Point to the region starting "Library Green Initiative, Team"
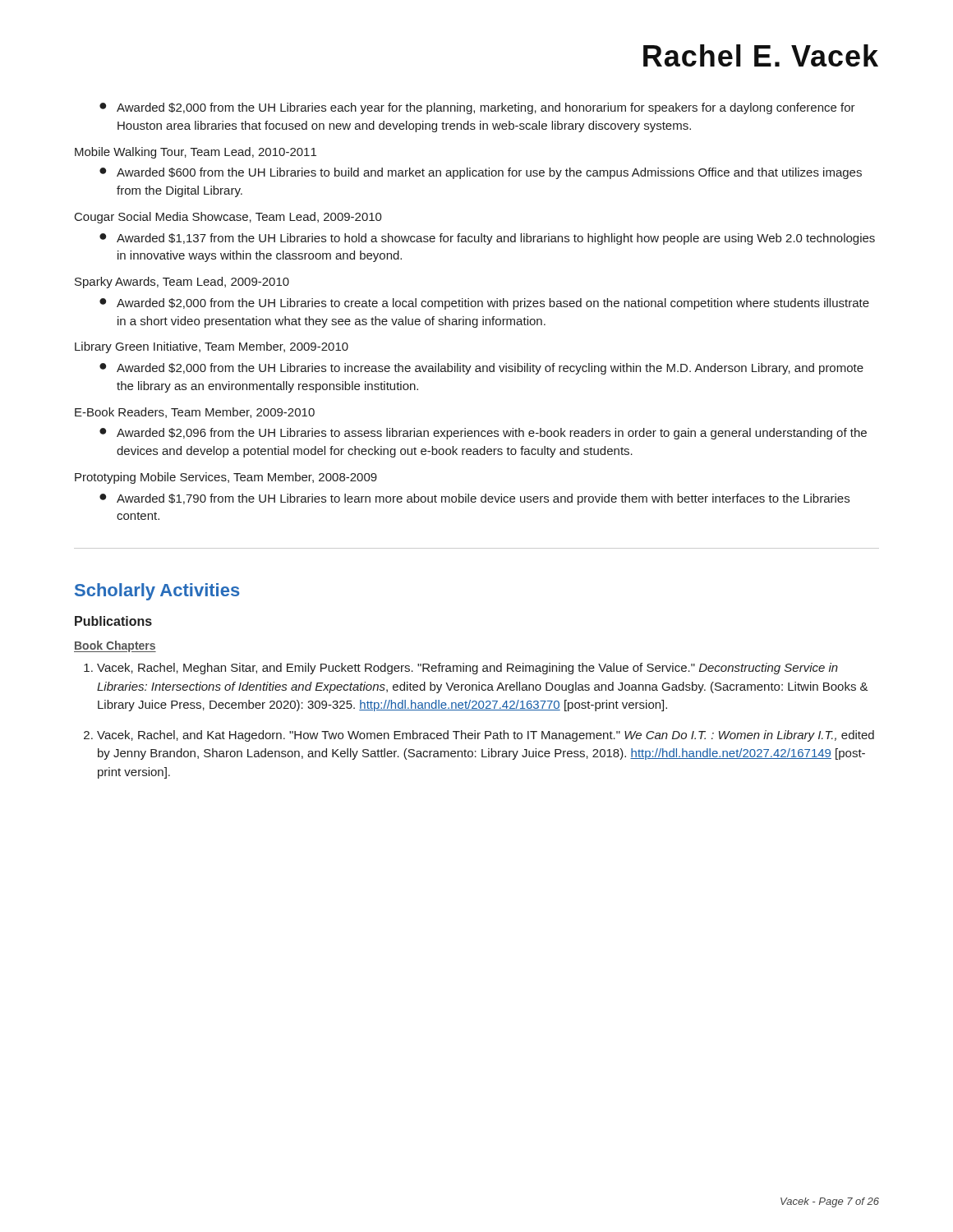953x1232 pixels. pyautogui.click(x=211, y=346)
